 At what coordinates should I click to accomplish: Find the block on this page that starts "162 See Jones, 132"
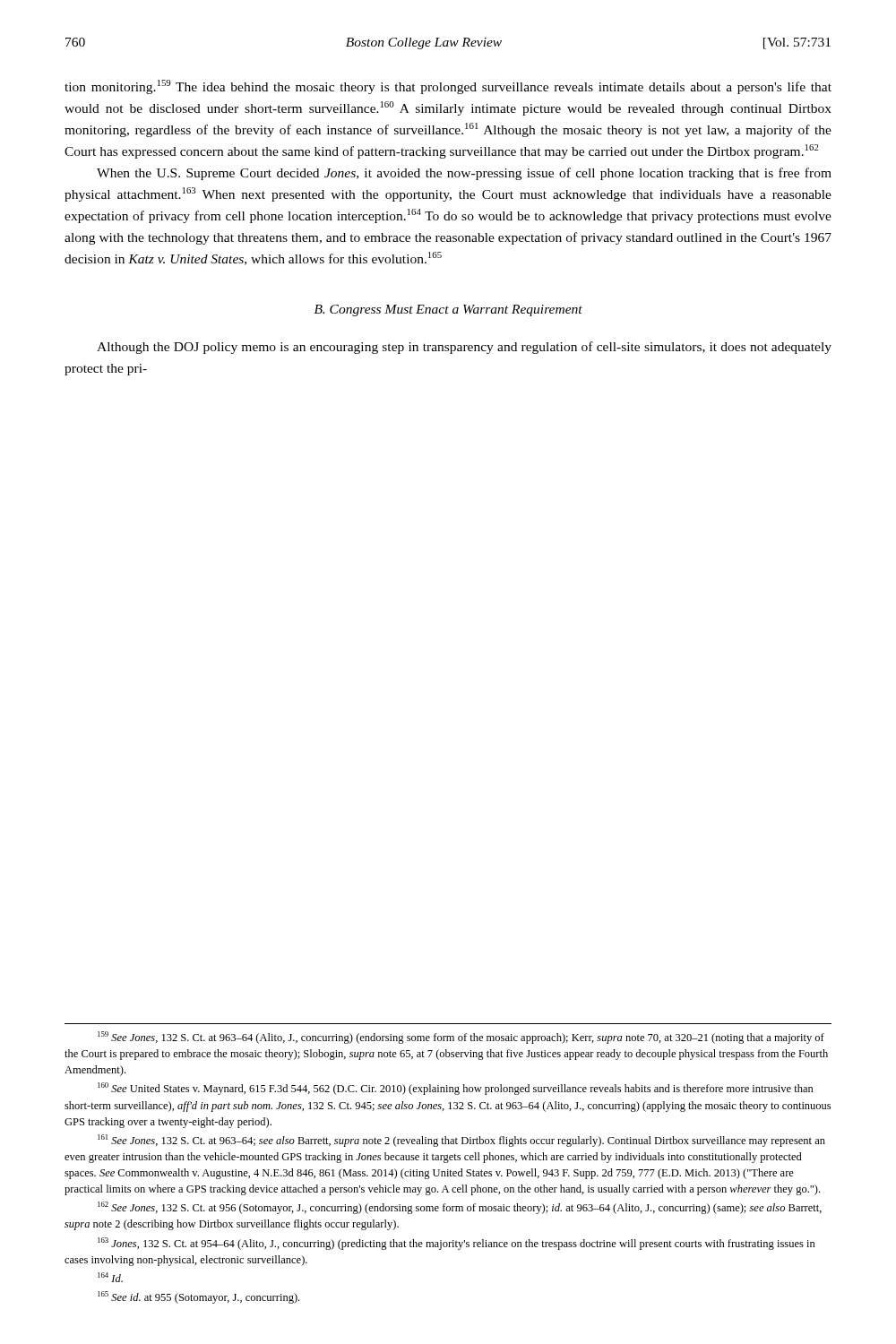point(448,1216)
